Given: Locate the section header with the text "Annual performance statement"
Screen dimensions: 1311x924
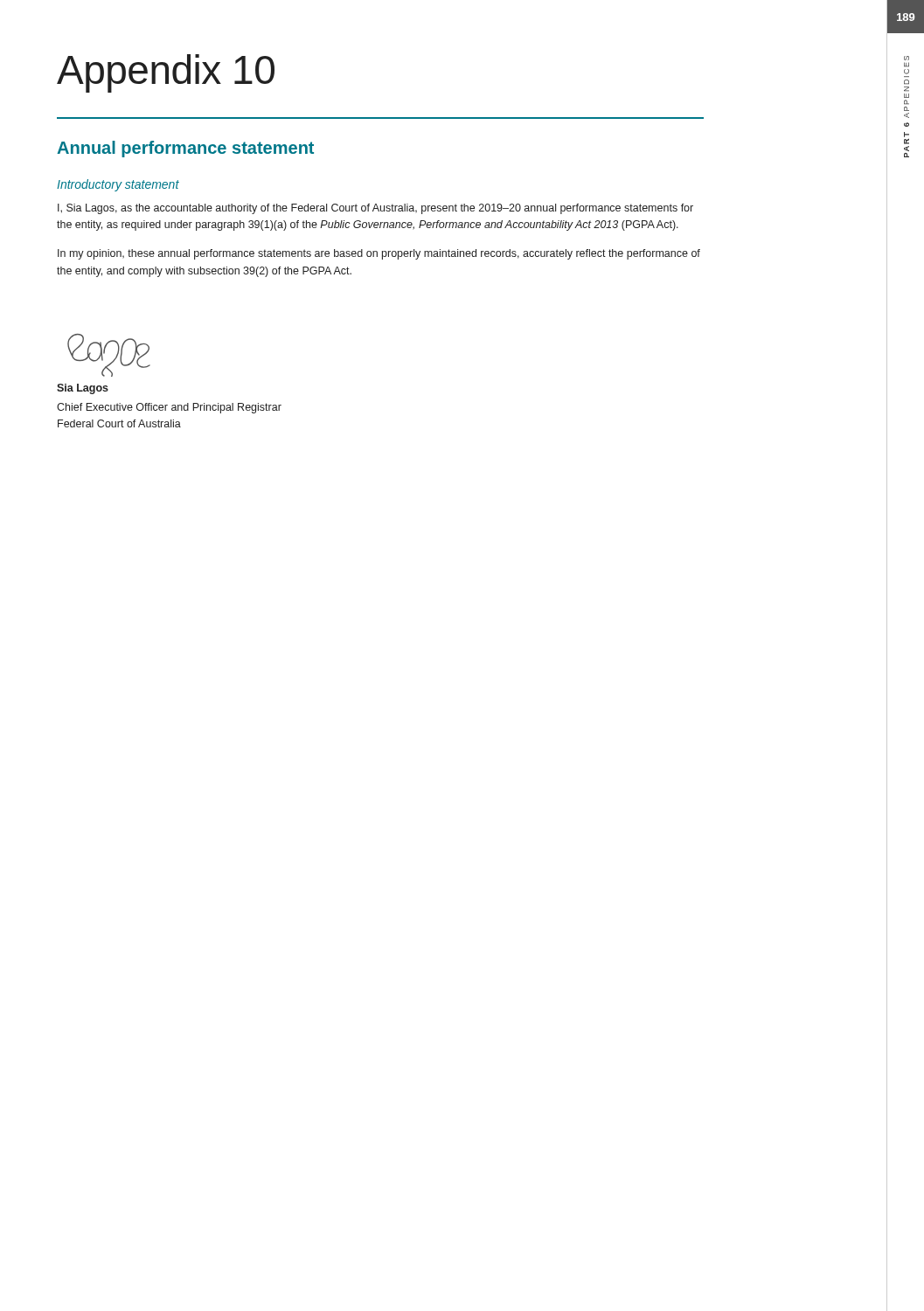Looking at the screenshot, I should point(186,147).
